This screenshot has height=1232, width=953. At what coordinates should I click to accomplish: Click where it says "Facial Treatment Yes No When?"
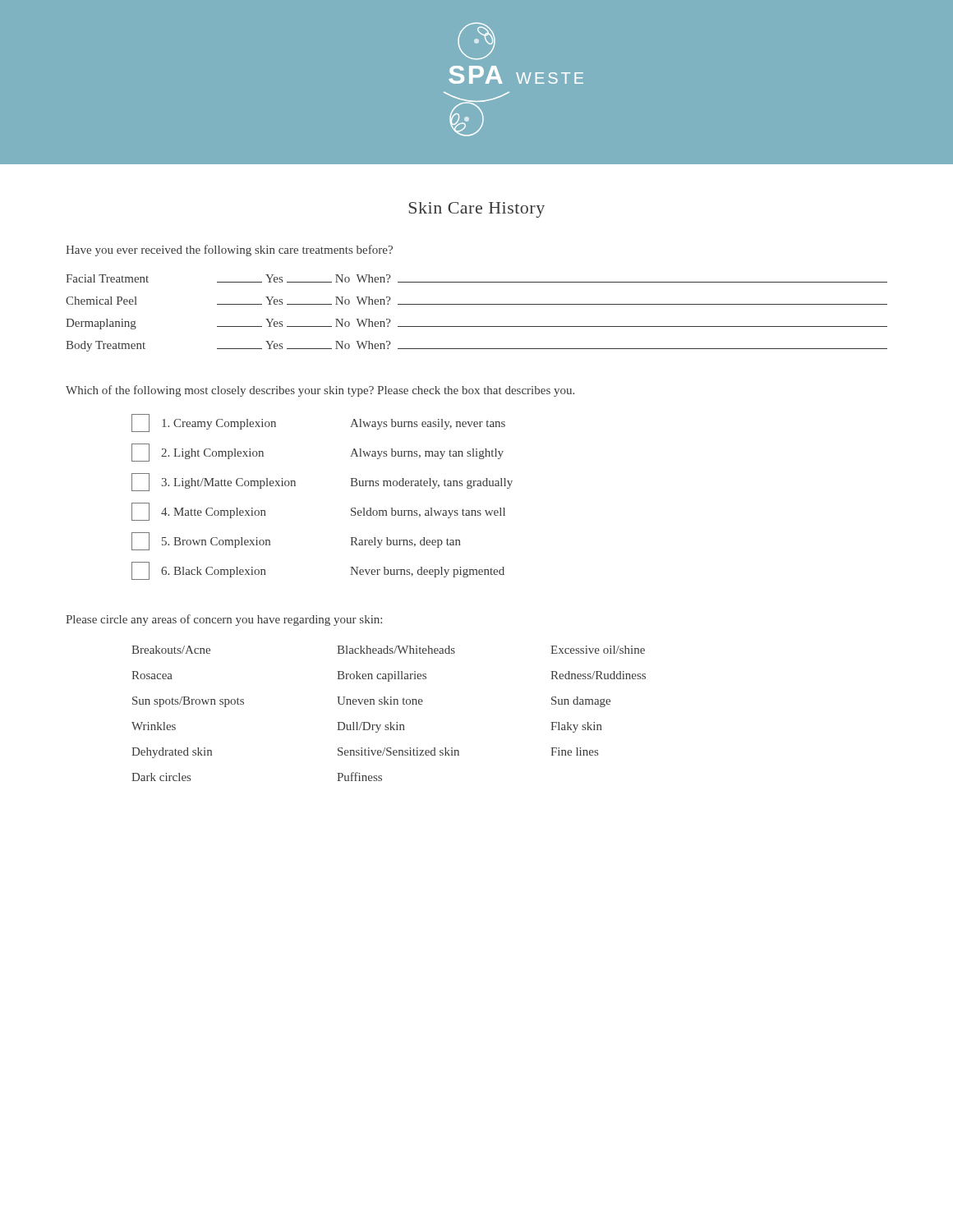tap(476, 279)
